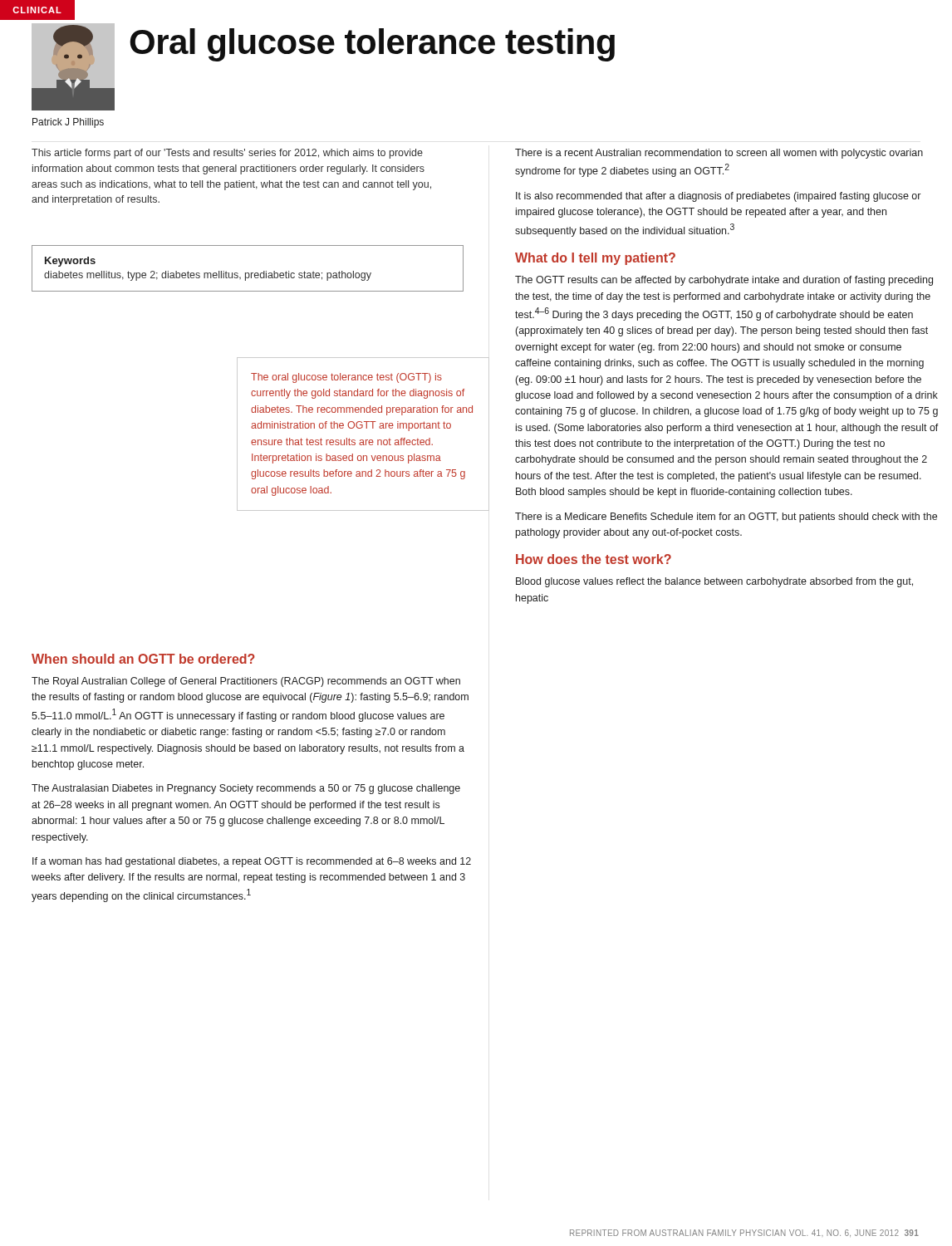Click on the section header containing "How does the test work?"
This screenshot has height=1246, width=952.
tap(593, 560)
